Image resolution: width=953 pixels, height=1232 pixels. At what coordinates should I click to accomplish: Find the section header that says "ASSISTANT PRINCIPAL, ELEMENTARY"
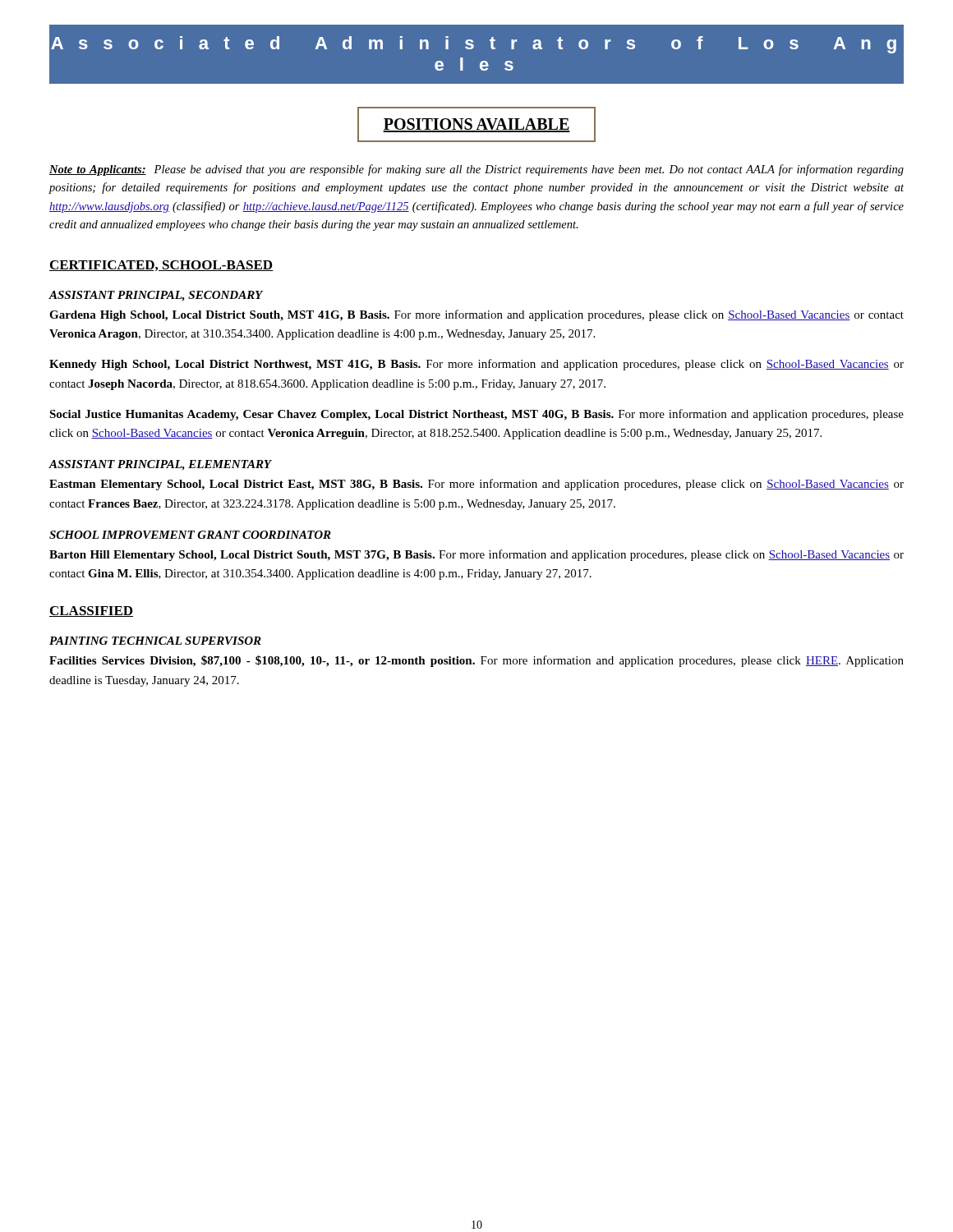pyautogui.click(x=160, y=464)
